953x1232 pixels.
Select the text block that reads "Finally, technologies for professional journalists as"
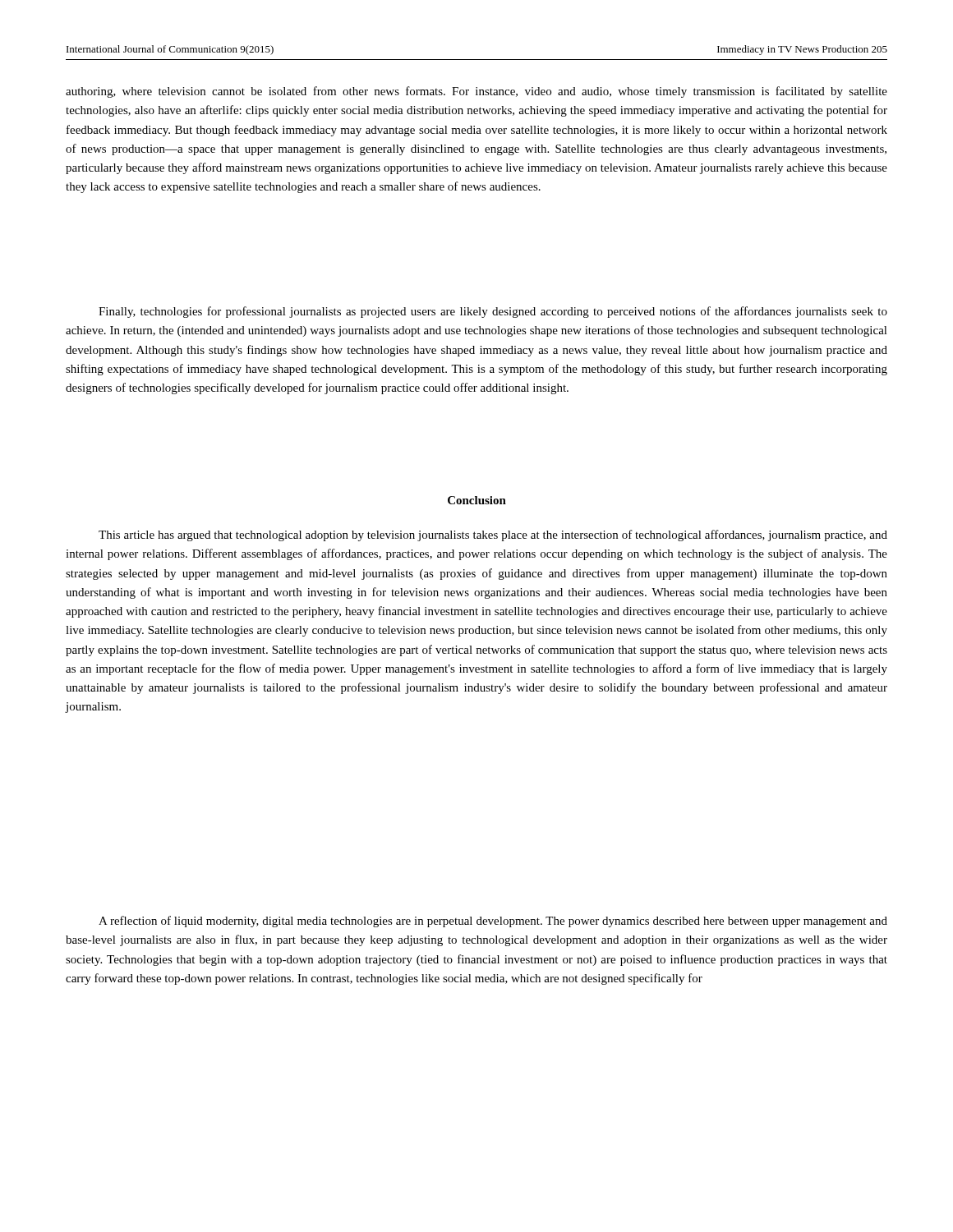(x=476, y=349)
